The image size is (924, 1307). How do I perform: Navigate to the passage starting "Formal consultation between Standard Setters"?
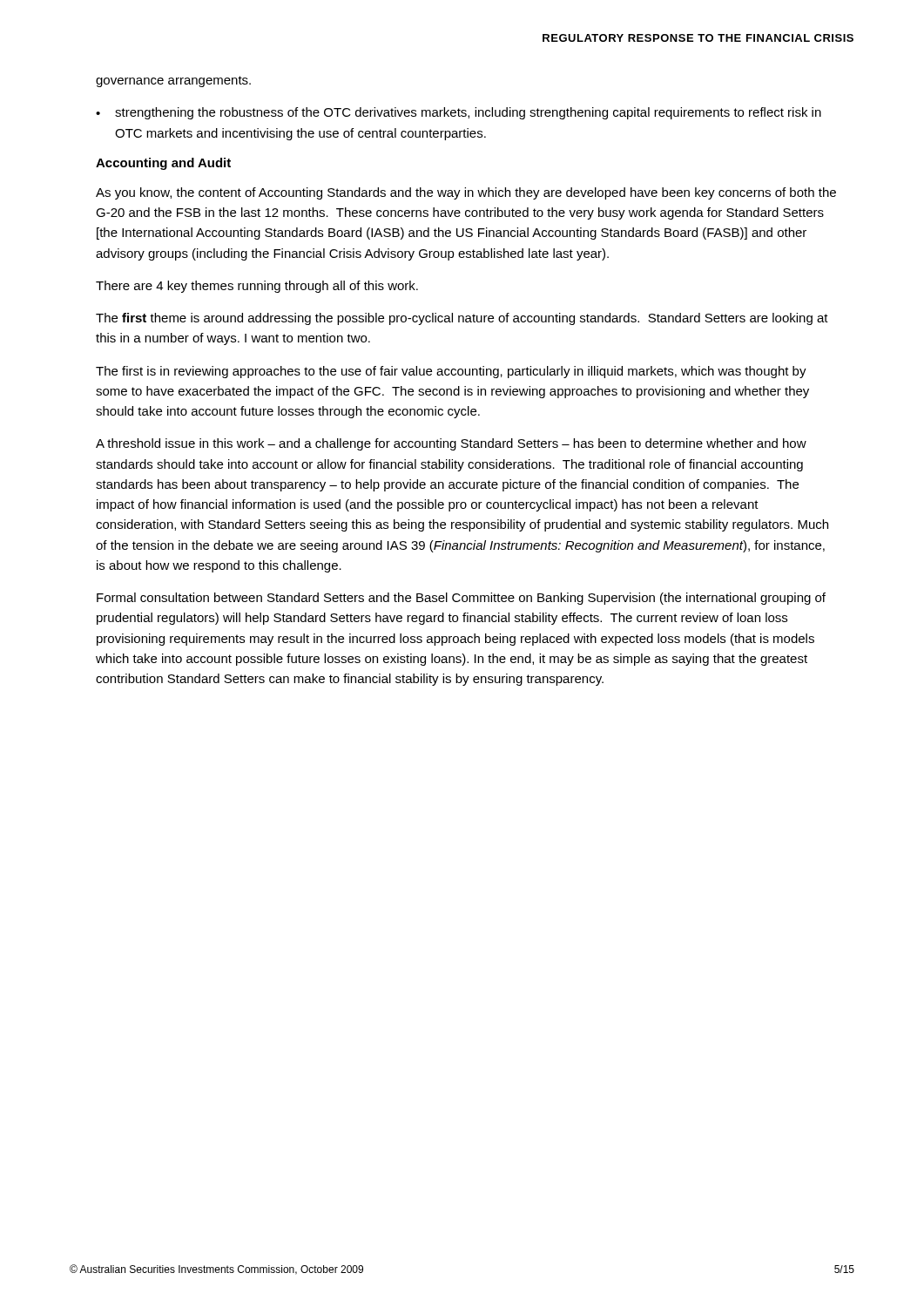(461, 638)
